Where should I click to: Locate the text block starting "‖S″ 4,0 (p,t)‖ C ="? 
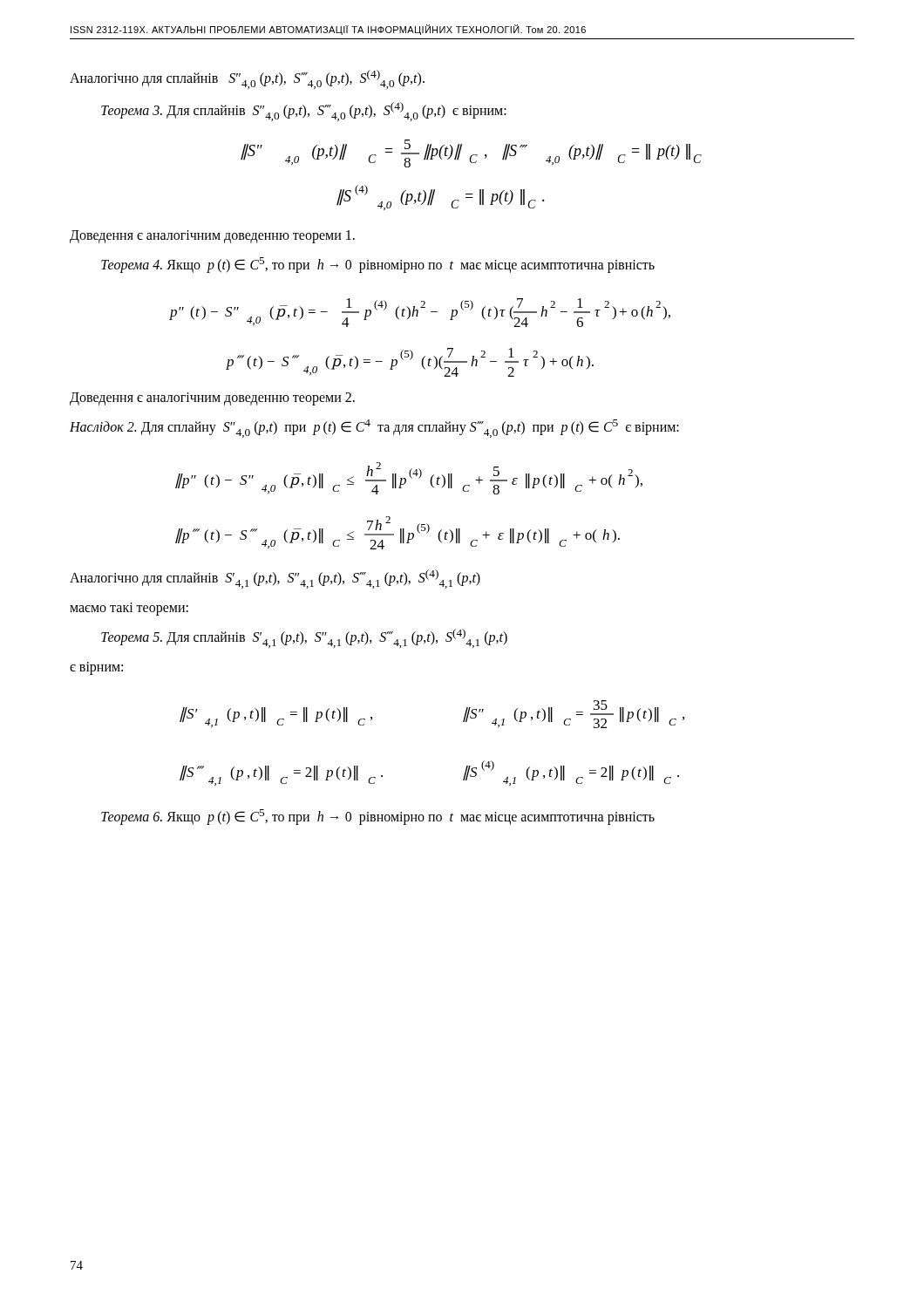tap(471, 153)
